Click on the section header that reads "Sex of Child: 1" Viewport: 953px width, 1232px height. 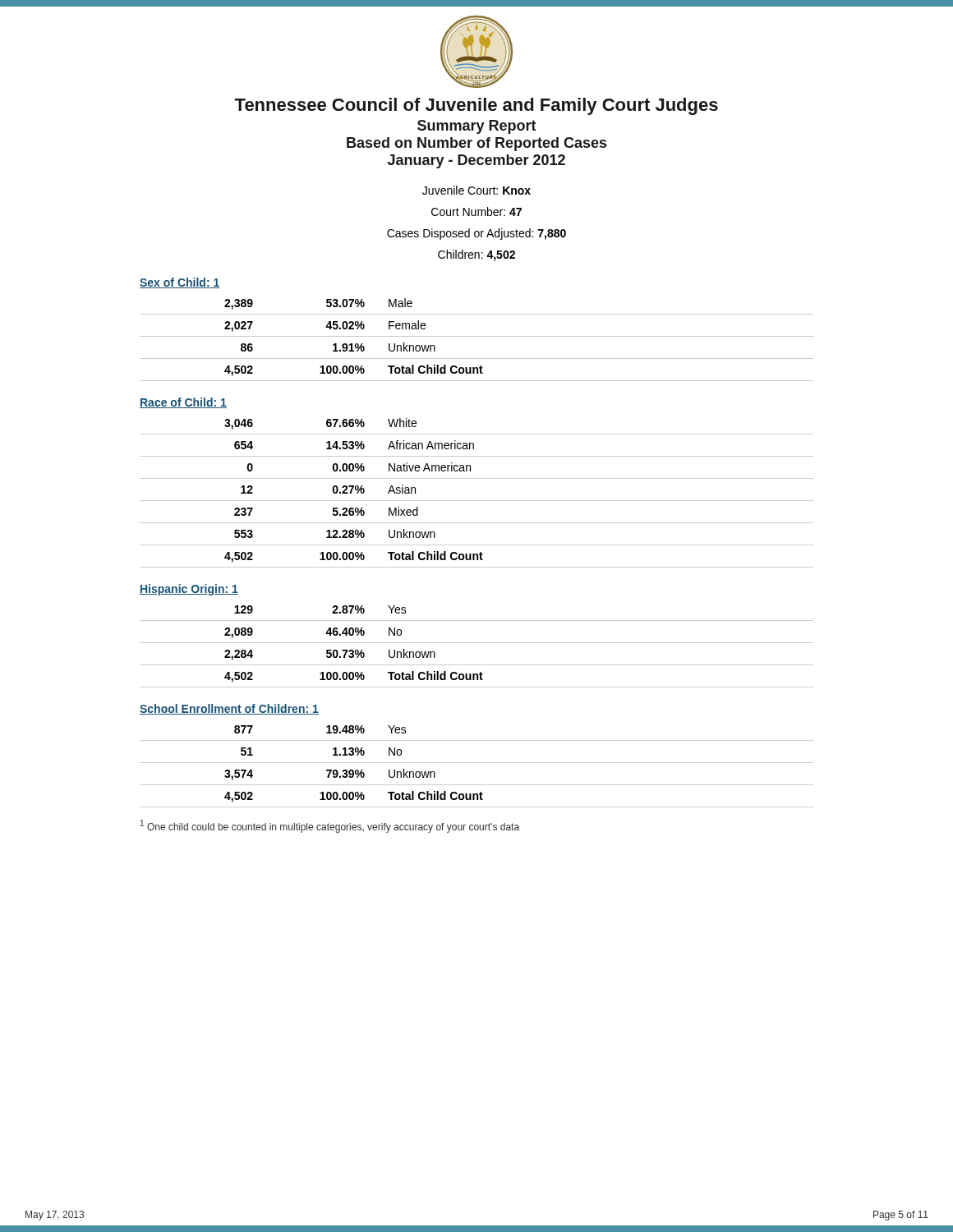coord(180,282)
